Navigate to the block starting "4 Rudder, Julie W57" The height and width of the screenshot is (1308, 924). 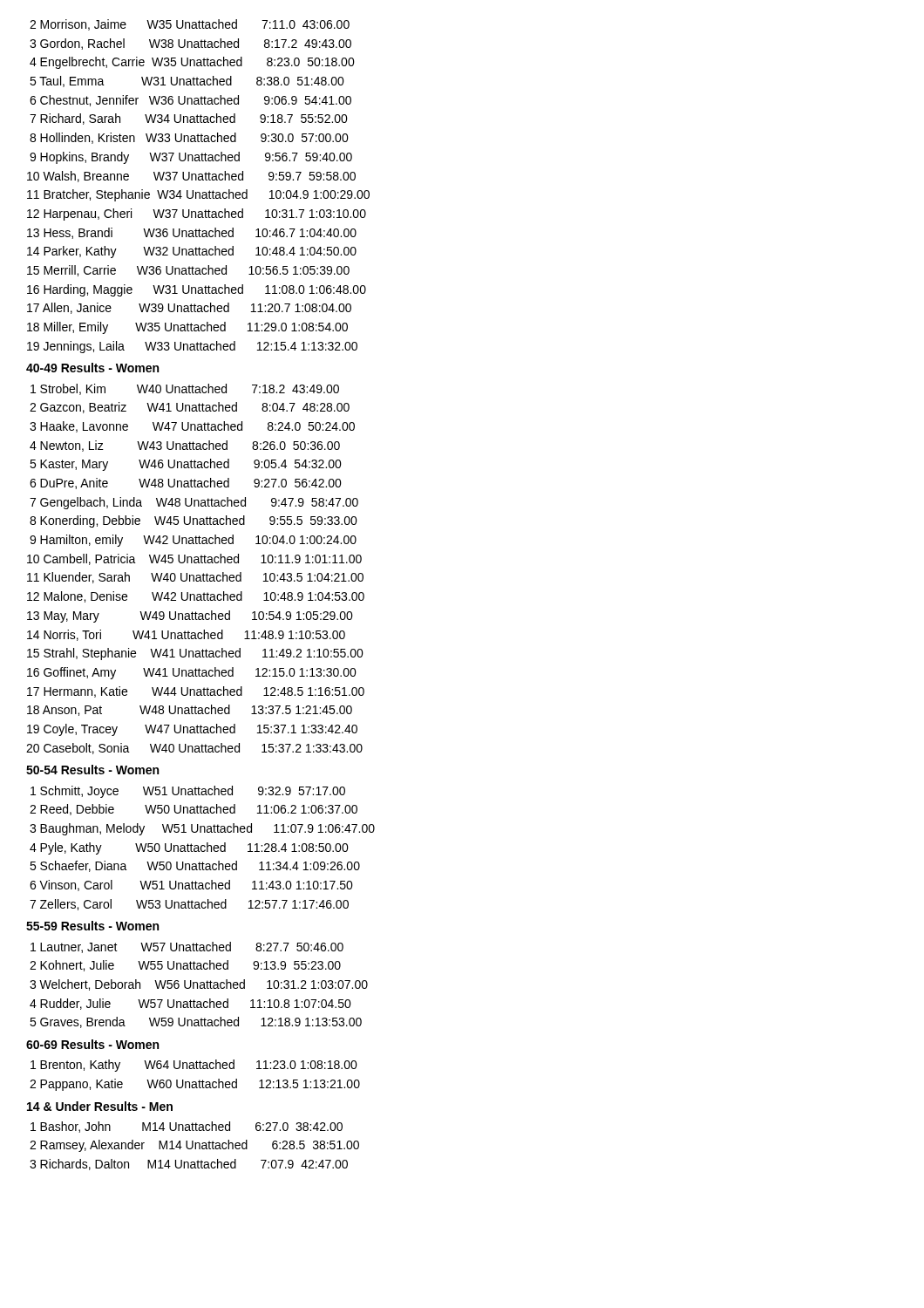(189, 1003)
